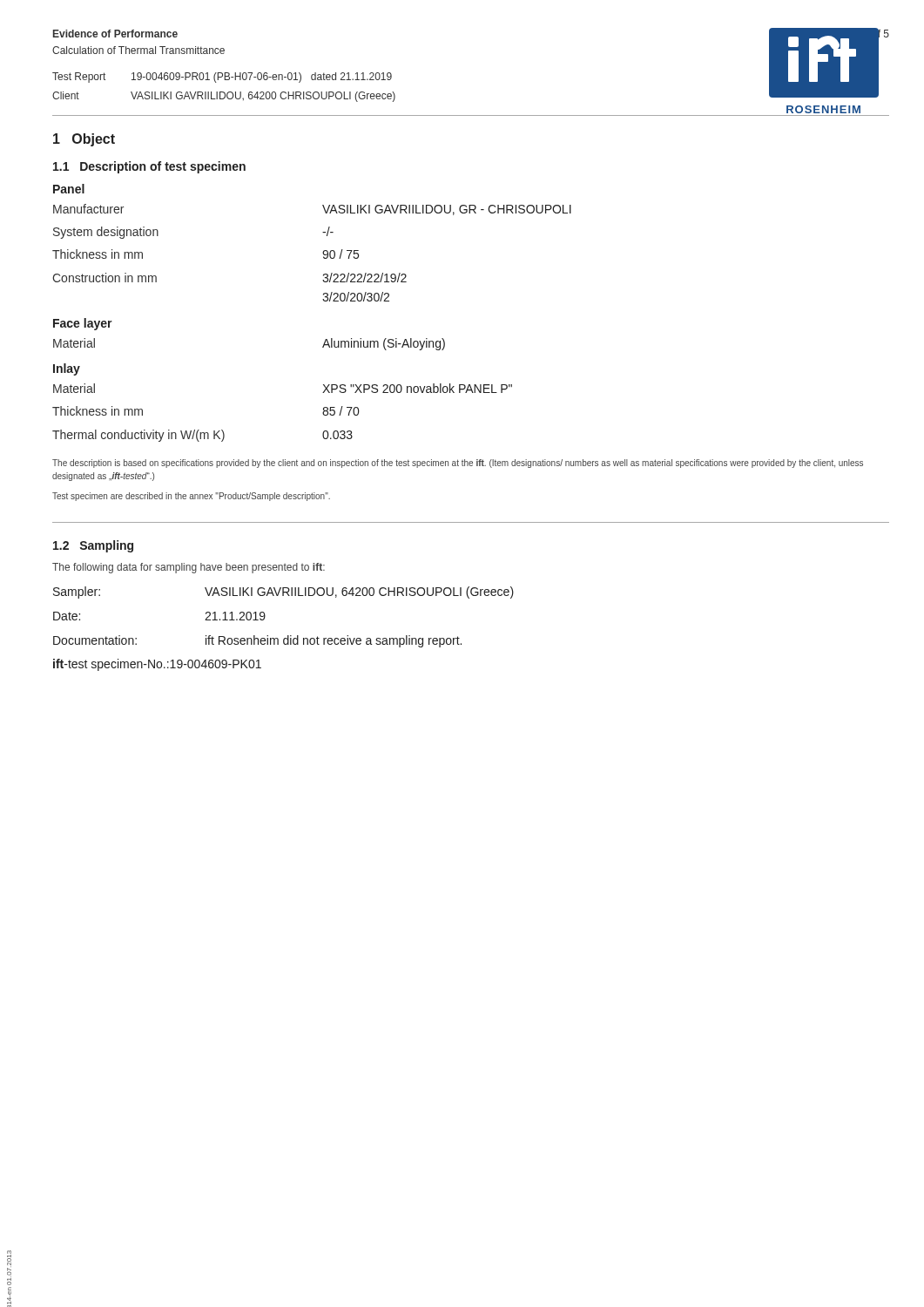Image resolution: width=924 pixels, height=1307 pixels.
Task: Find the section header containing "1.2 Sampling"
Action: 93,546
